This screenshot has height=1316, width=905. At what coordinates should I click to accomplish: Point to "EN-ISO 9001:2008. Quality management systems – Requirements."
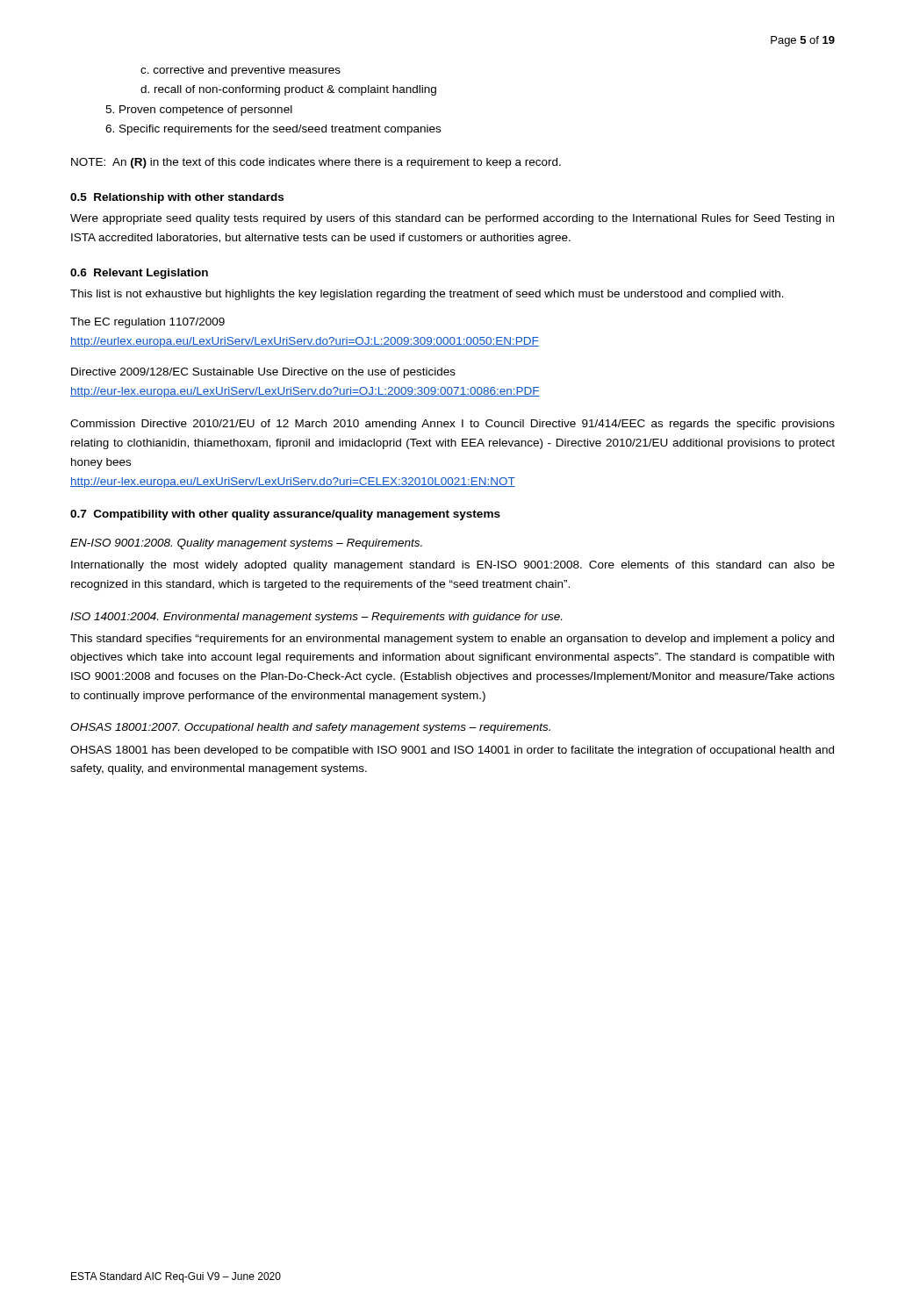point(247,543)
